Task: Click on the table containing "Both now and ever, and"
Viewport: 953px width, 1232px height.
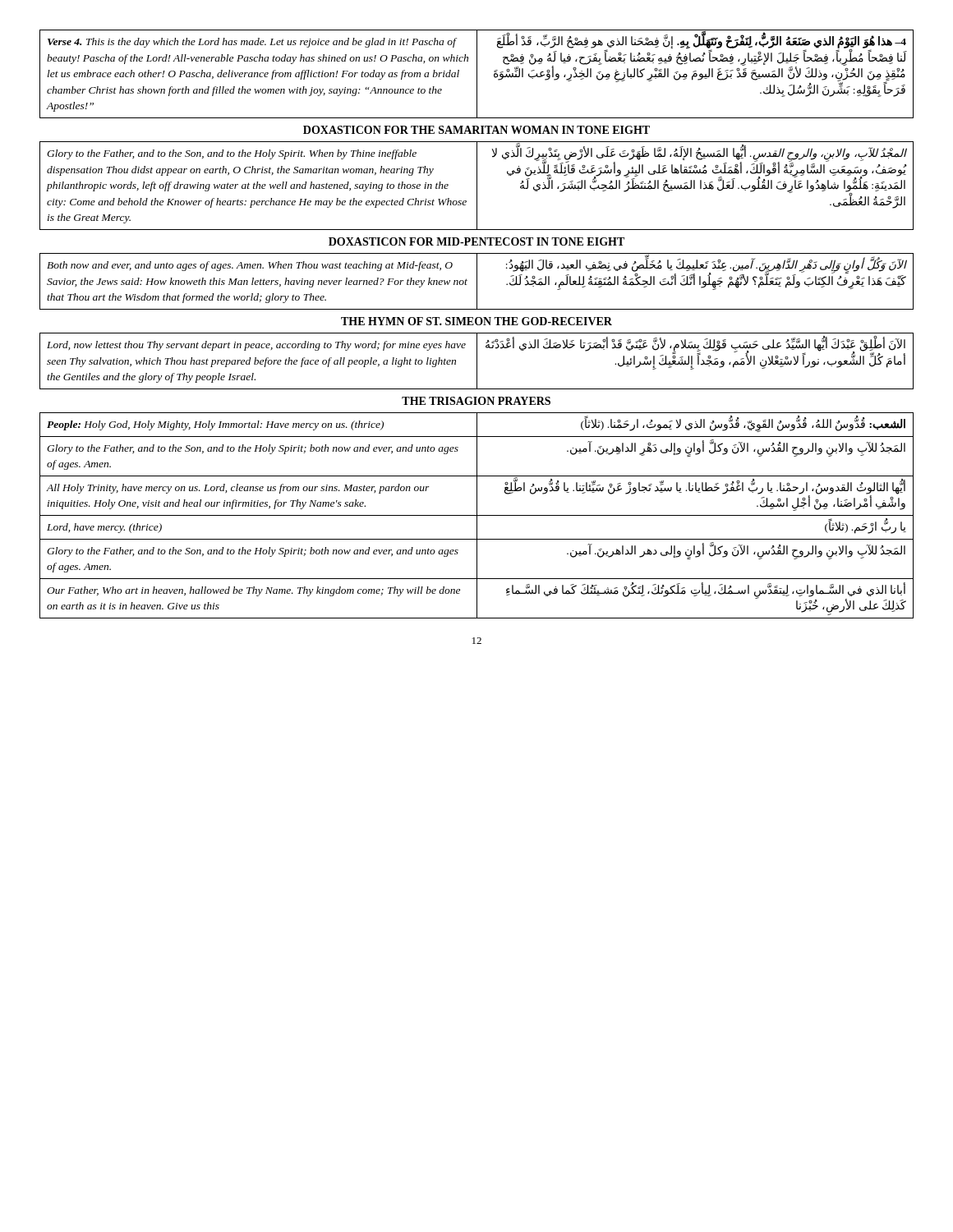Action: click(x=476, y=281)
